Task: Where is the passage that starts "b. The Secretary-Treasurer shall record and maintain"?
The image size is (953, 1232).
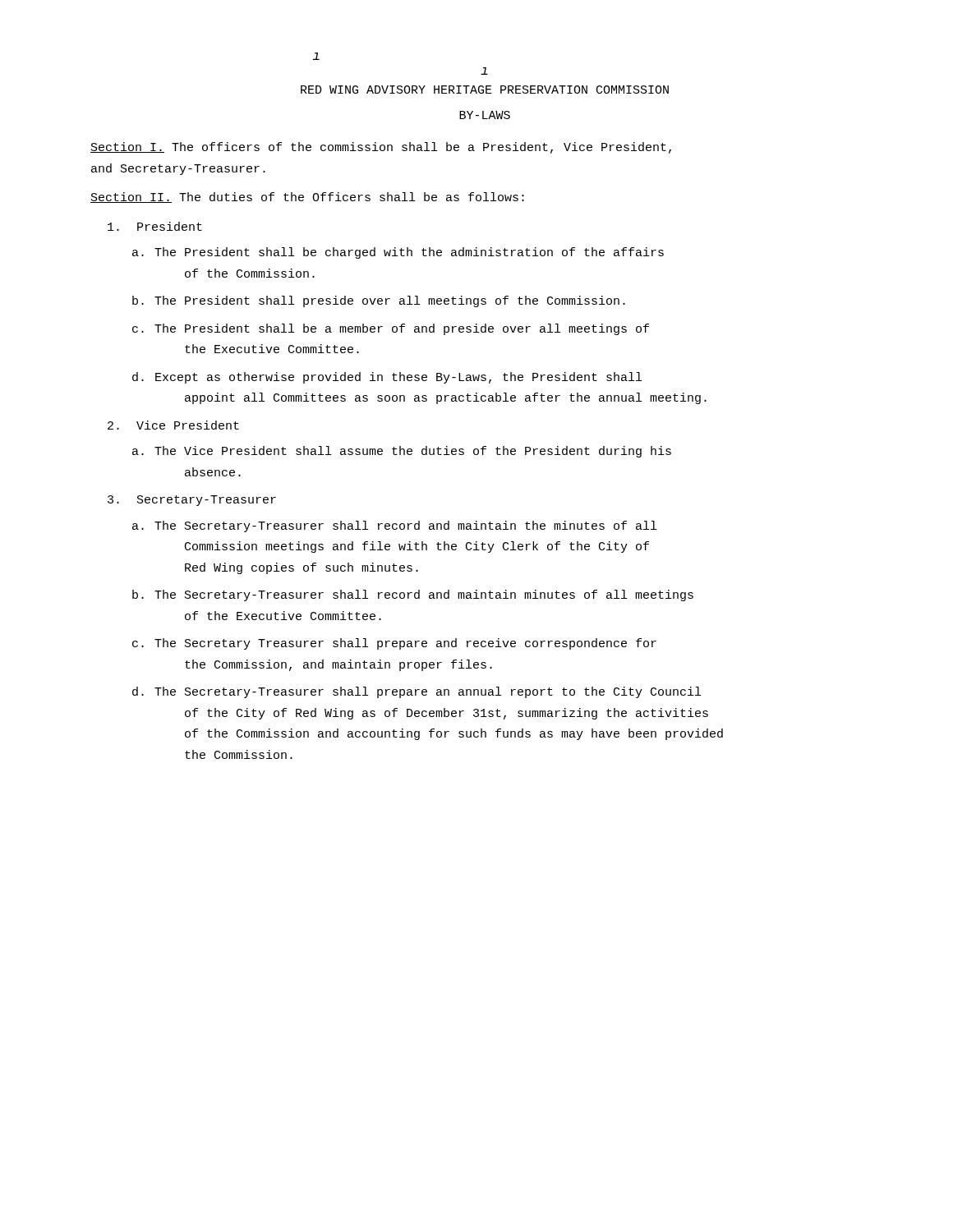Action: tap(505, 607)
